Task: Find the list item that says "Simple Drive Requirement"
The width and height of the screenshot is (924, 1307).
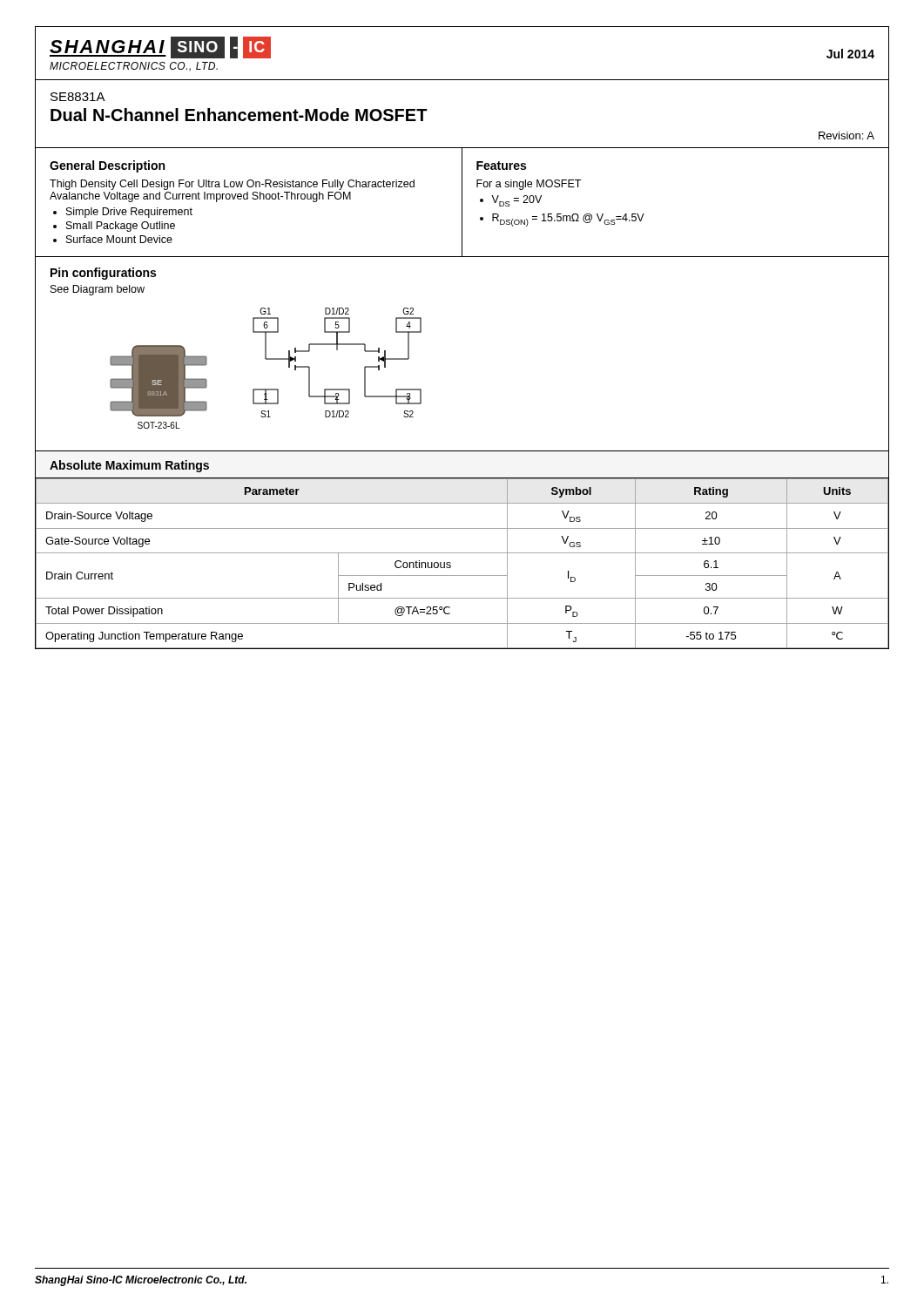Action: coord(129,212)
